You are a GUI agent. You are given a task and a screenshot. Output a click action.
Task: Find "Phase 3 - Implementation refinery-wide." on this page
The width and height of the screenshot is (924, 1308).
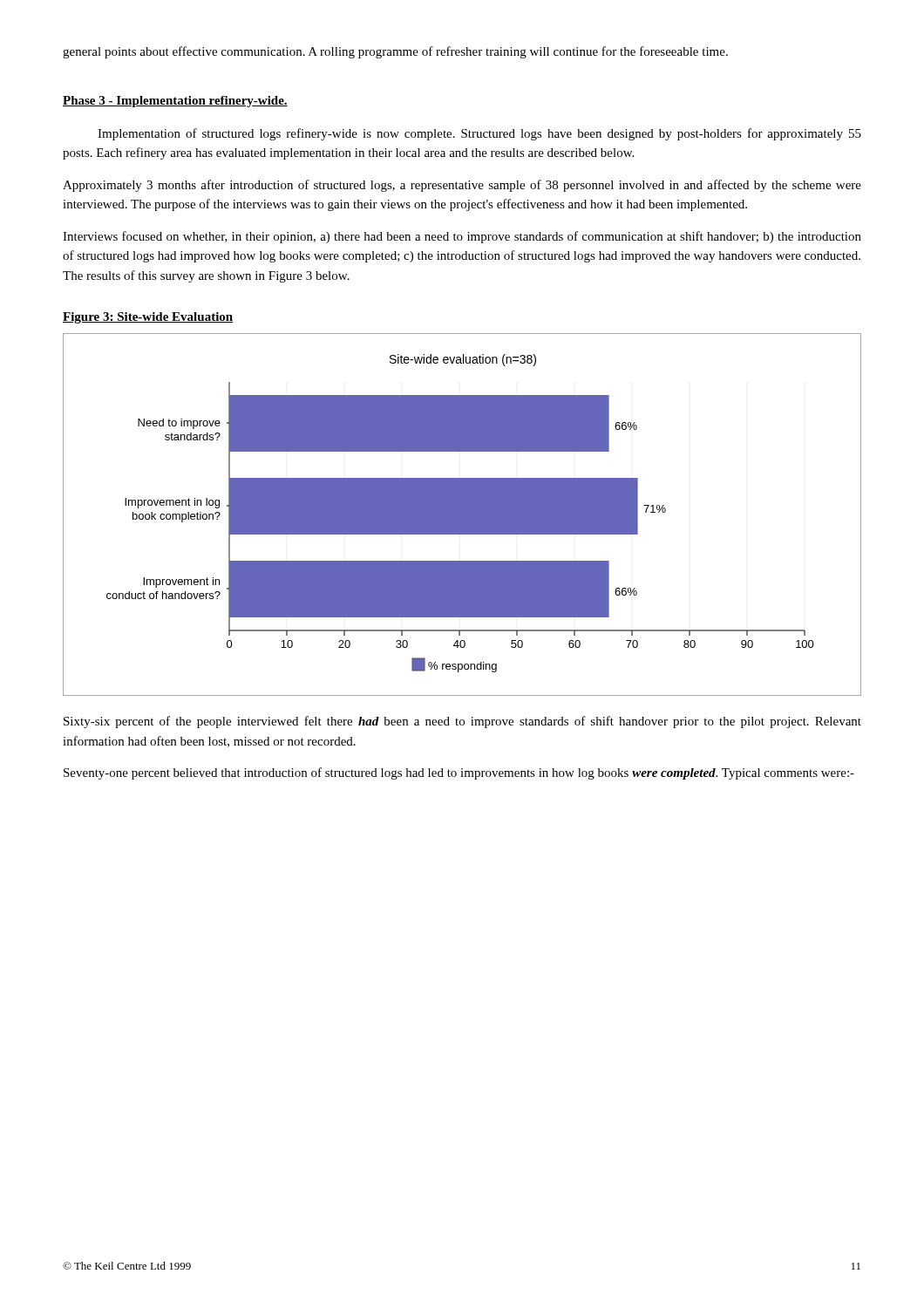pos(175,100)
